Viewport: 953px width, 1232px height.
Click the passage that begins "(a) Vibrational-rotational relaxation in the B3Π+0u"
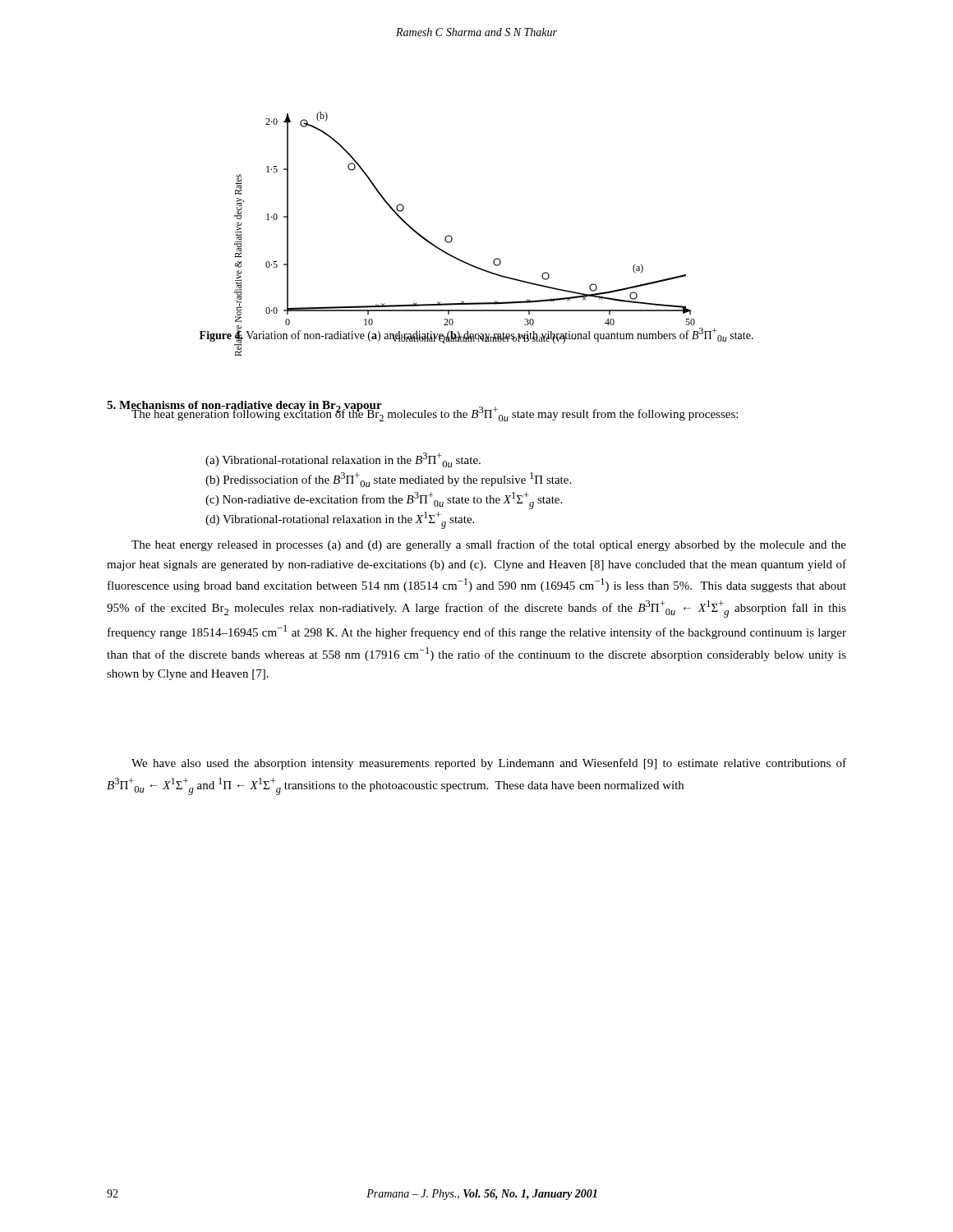tap(343, 460)
